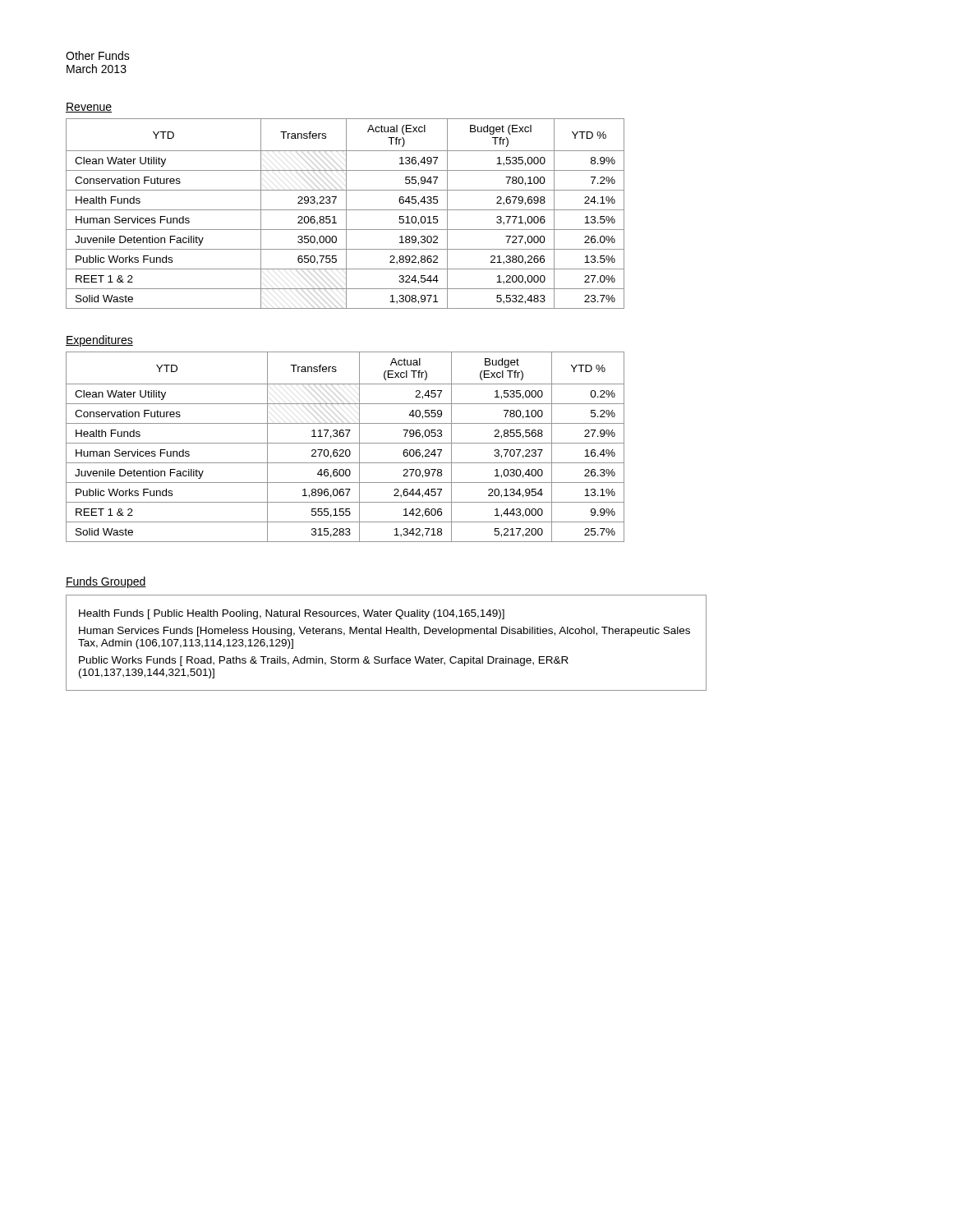Find "Funds Grouped" on this page

tap(106, 582)
